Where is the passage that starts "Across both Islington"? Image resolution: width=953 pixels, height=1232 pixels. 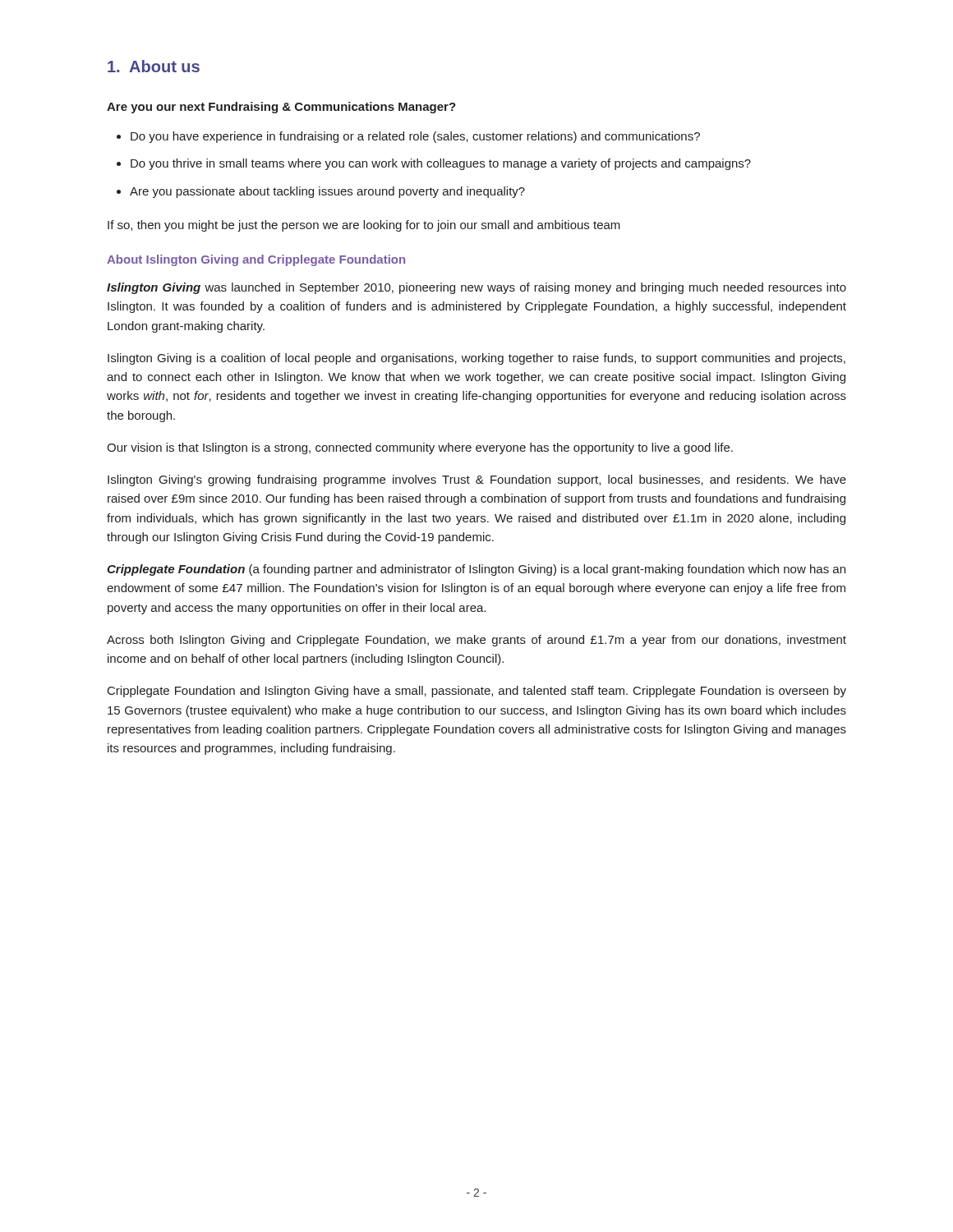point(476,649)
